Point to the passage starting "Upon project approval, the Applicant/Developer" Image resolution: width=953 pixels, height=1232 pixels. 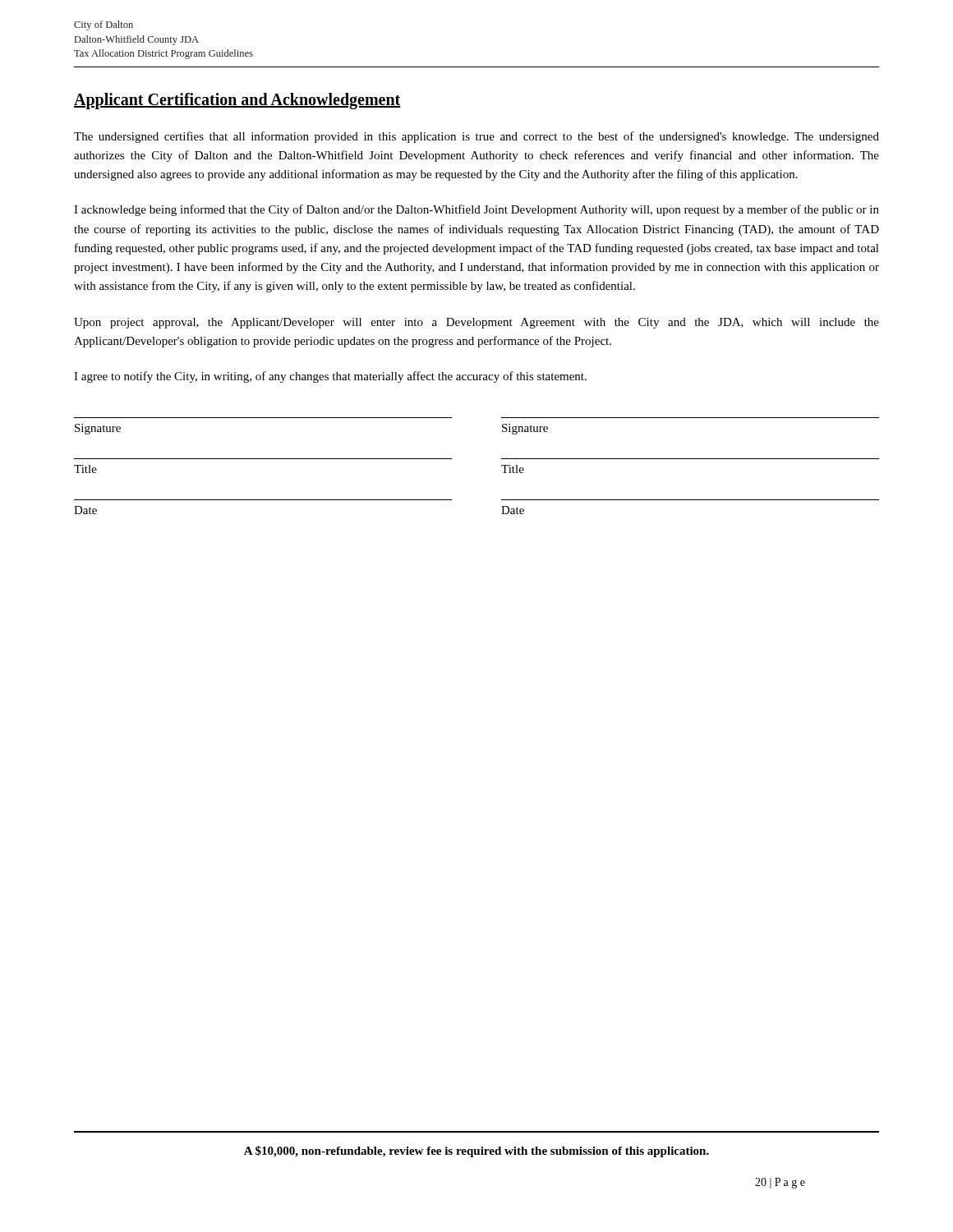coord(476,331)
